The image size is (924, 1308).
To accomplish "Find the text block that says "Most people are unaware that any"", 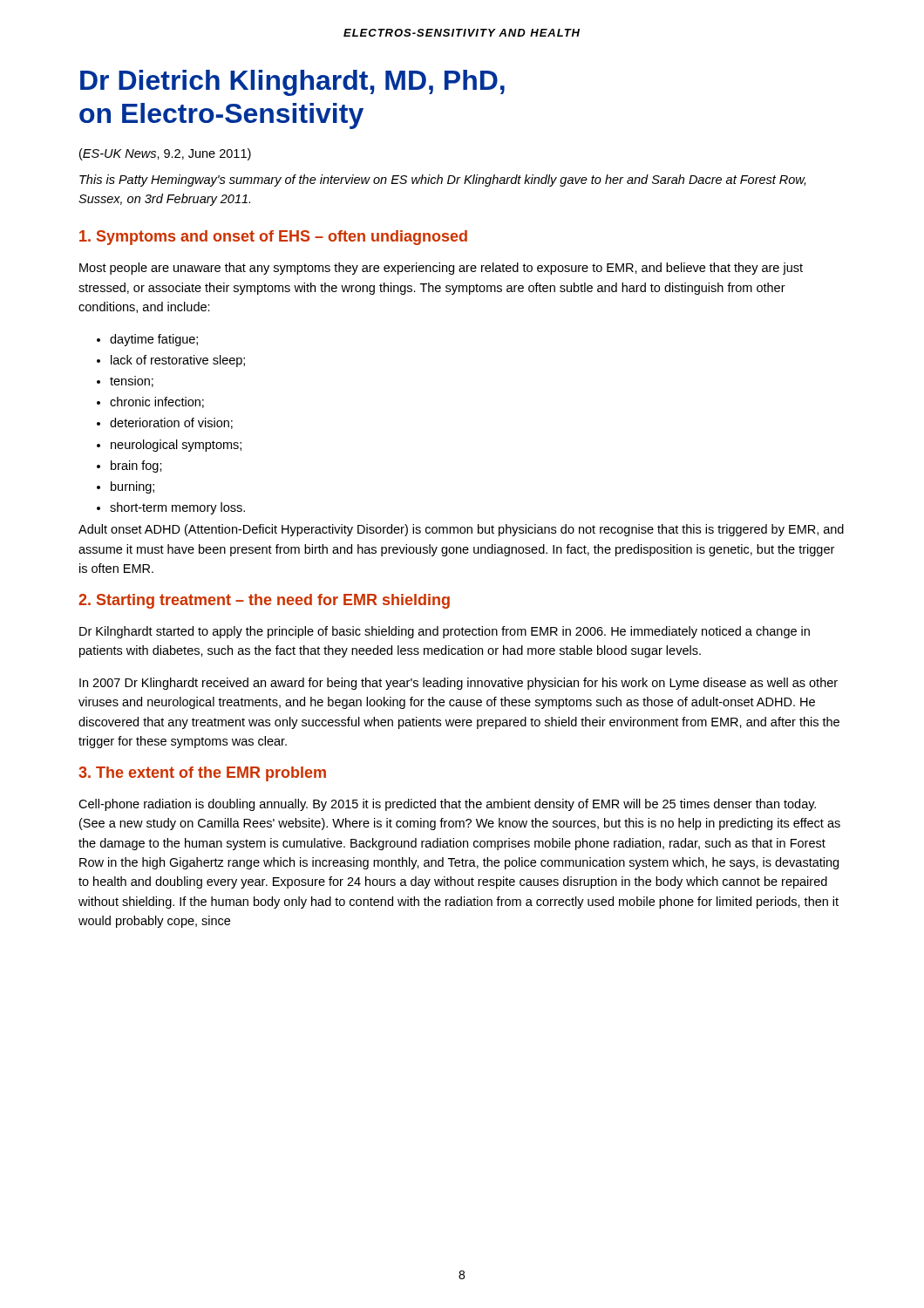I will [x=462, y=288].
